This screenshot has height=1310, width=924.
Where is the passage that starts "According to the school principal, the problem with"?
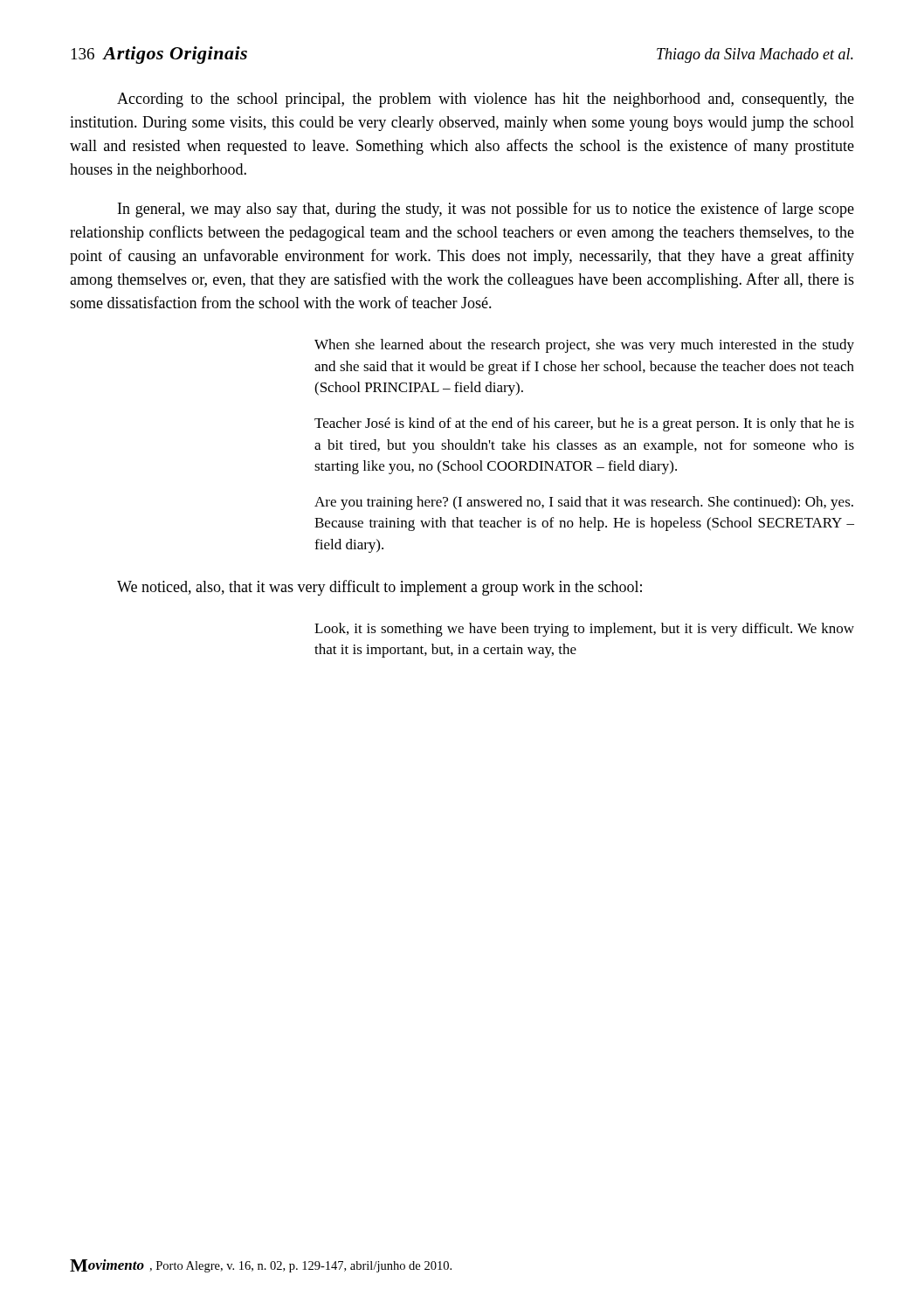462,201
